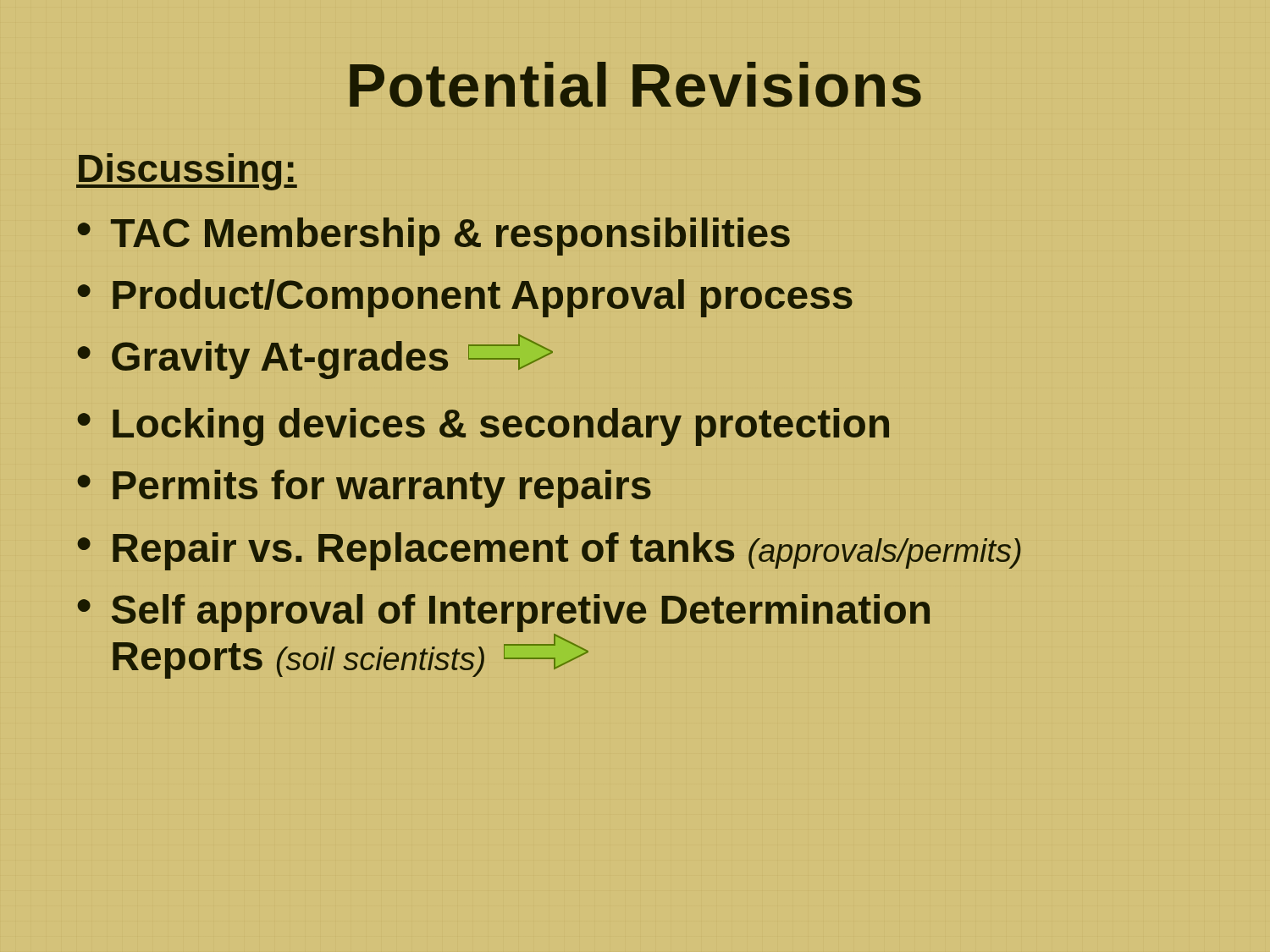Find the element starting "• TAC Membership & responsibilities"
Image resolution: width=1270 pixels, height=952 pixels.
pos(434,233)
